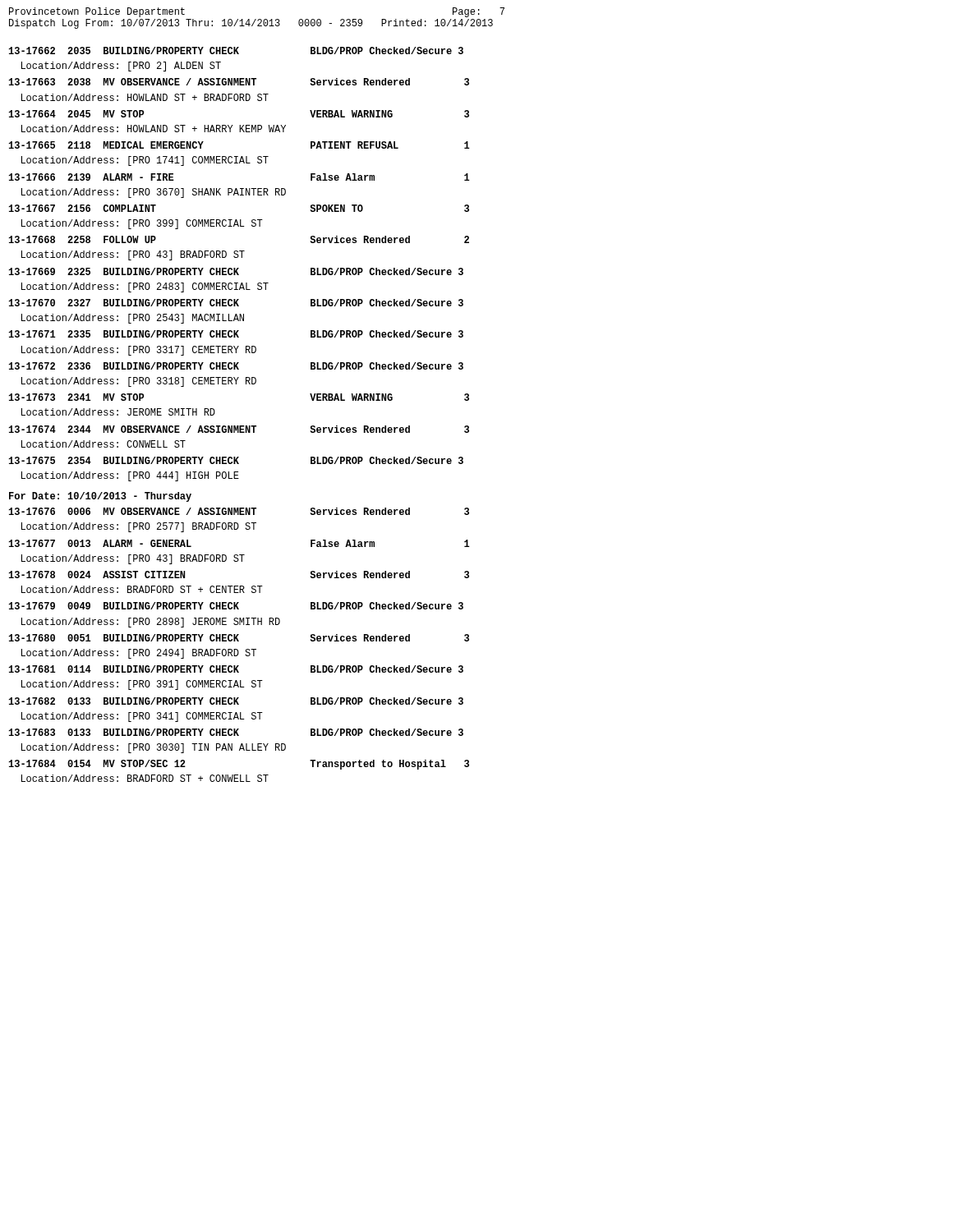Find the block on this page that starts "13-17663 2038 MV OBSERVANCE / ASSIGNMENT"
The image size is (953, 1232).
click(476, 91)
